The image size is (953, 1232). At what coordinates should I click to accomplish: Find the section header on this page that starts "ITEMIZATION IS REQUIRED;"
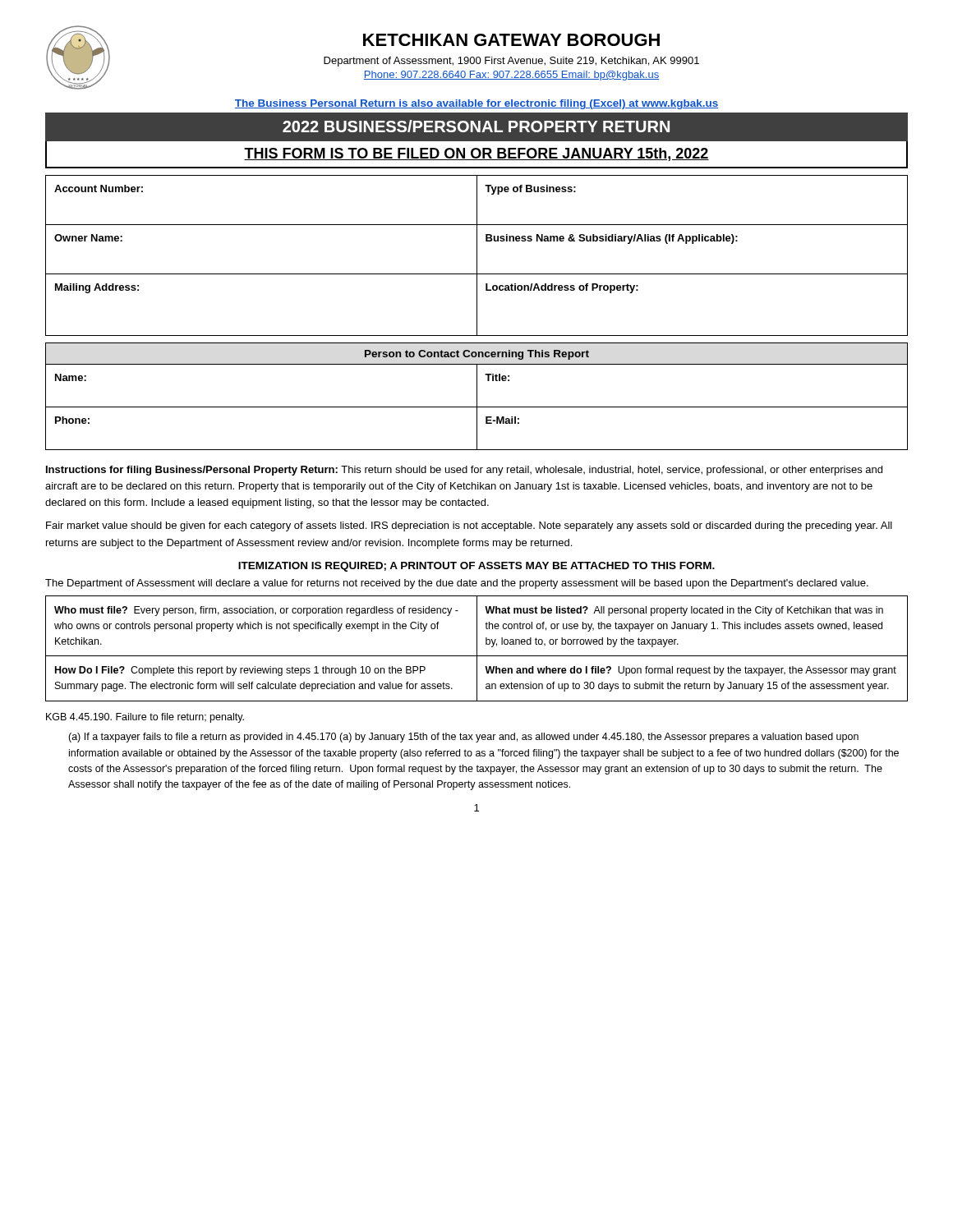click(476, 565)
